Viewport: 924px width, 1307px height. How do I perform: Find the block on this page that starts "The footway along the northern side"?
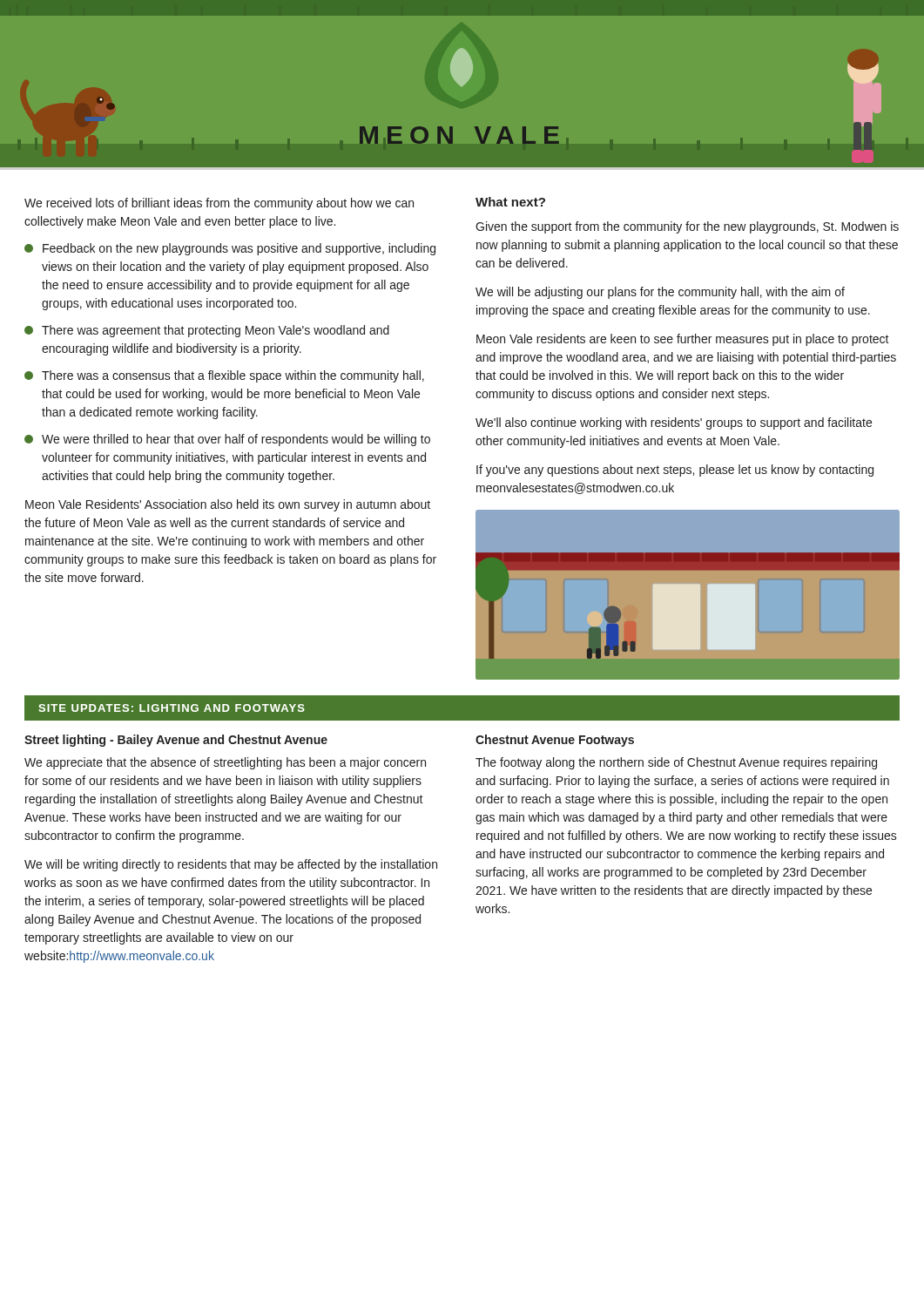tap(686, 836)
